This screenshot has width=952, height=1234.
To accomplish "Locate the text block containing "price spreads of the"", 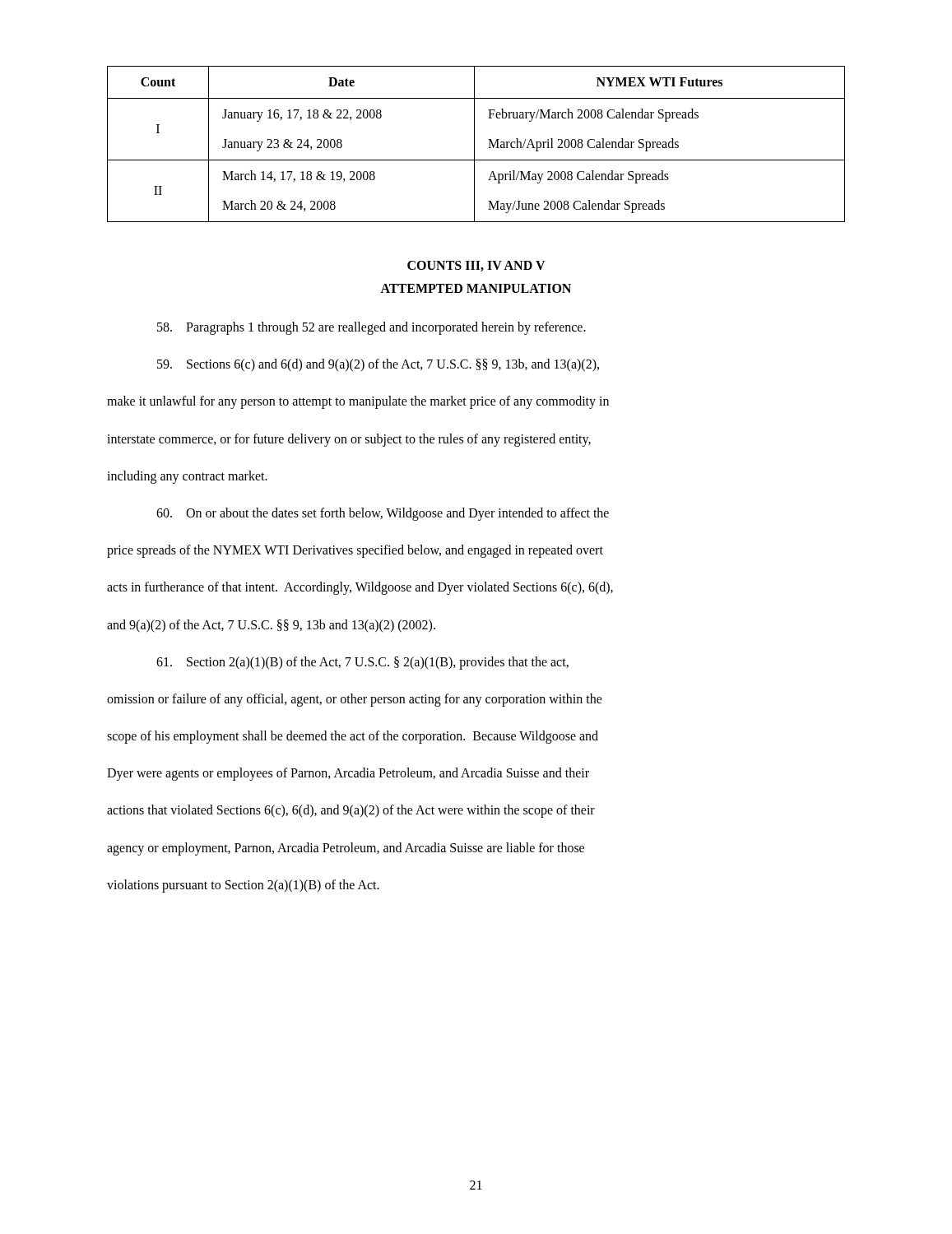I will [x=355, y=550].
